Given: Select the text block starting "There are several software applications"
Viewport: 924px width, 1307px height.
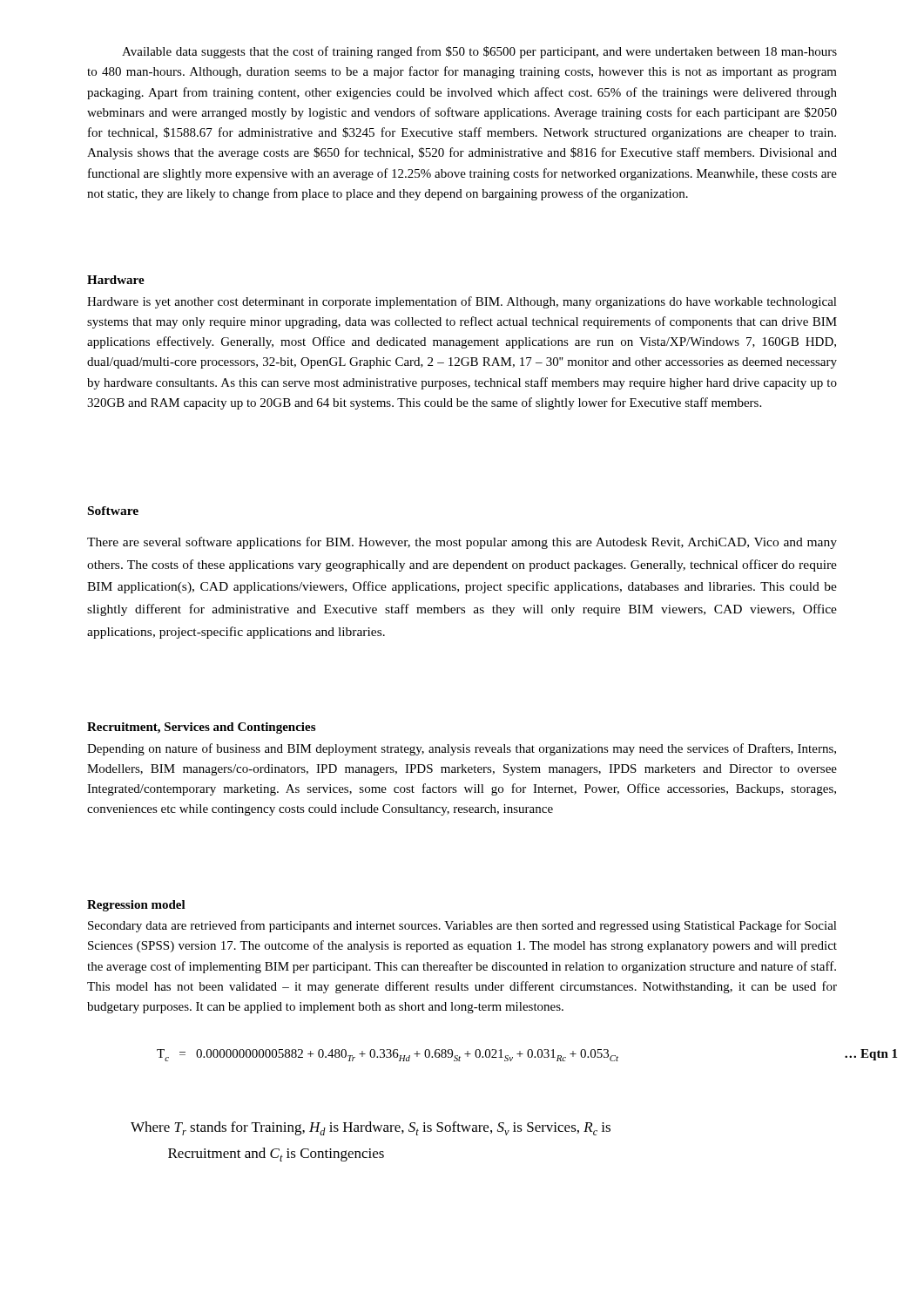Looking at the screenshot, I should 462,587.
